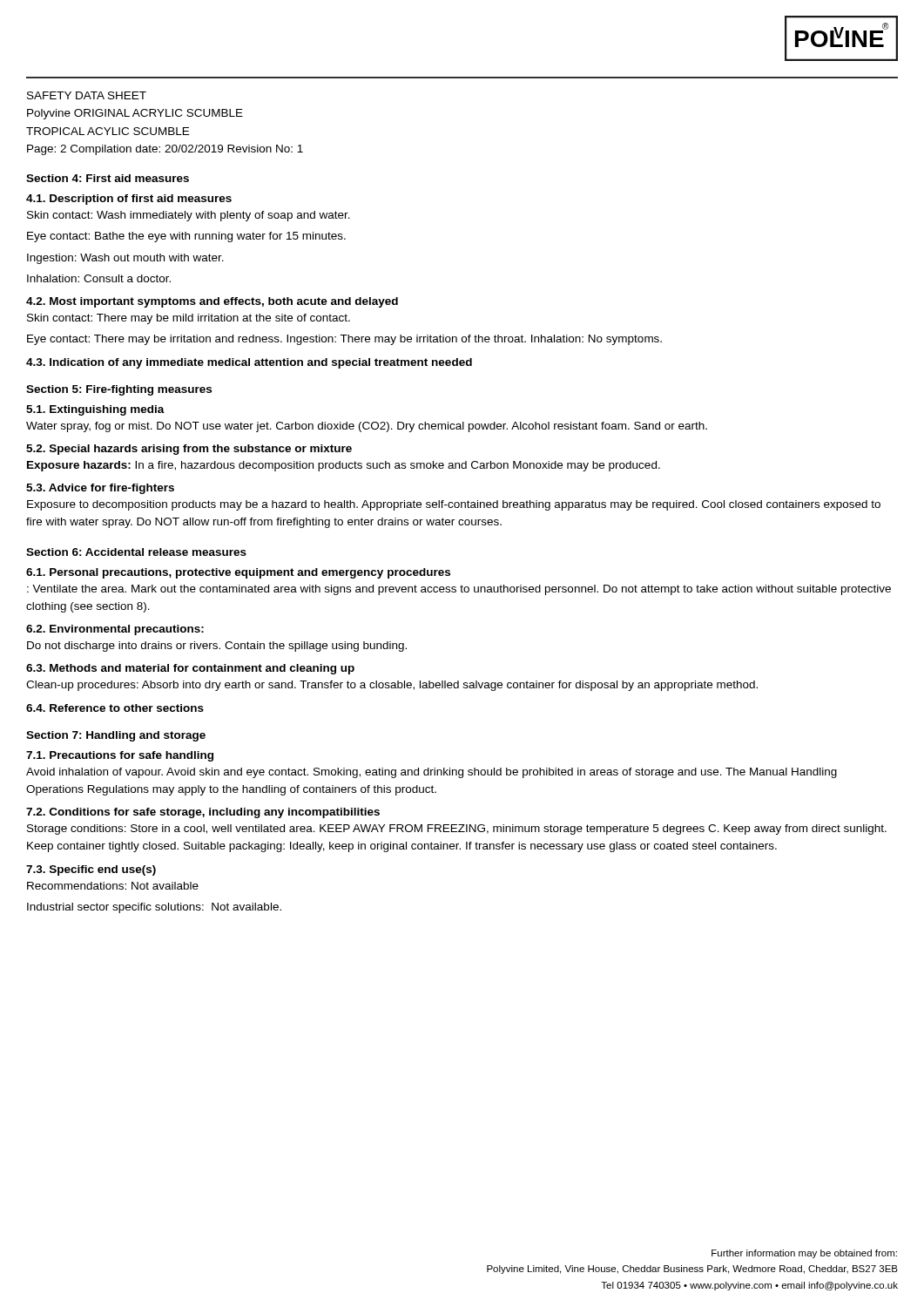Locate the text block starting "Section 4: First aid measures"
Image resolution: width=924 pixels, height=1307 pixels.
(108, 178)
